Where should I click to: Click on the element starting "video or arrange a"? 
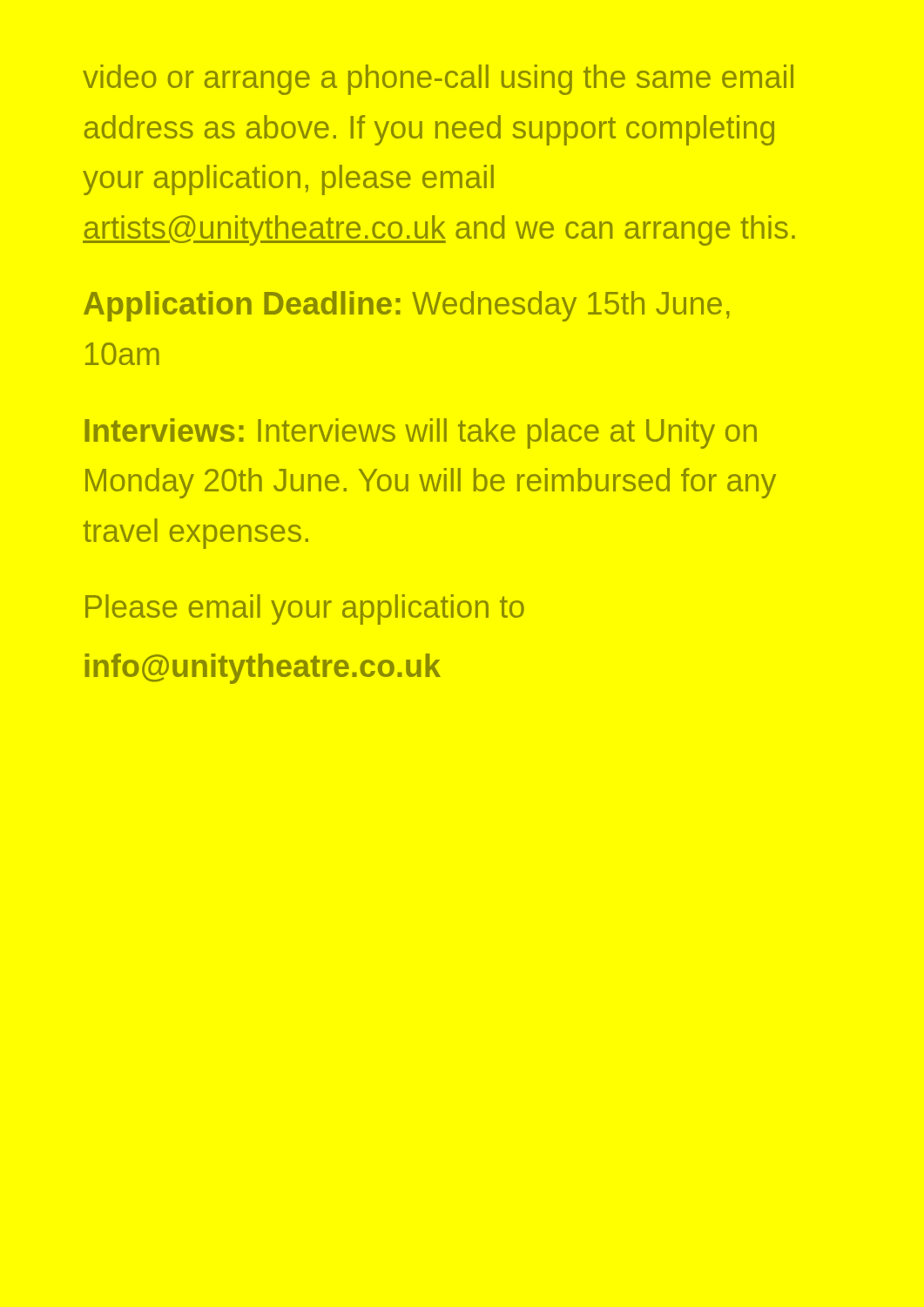point(440,152)
